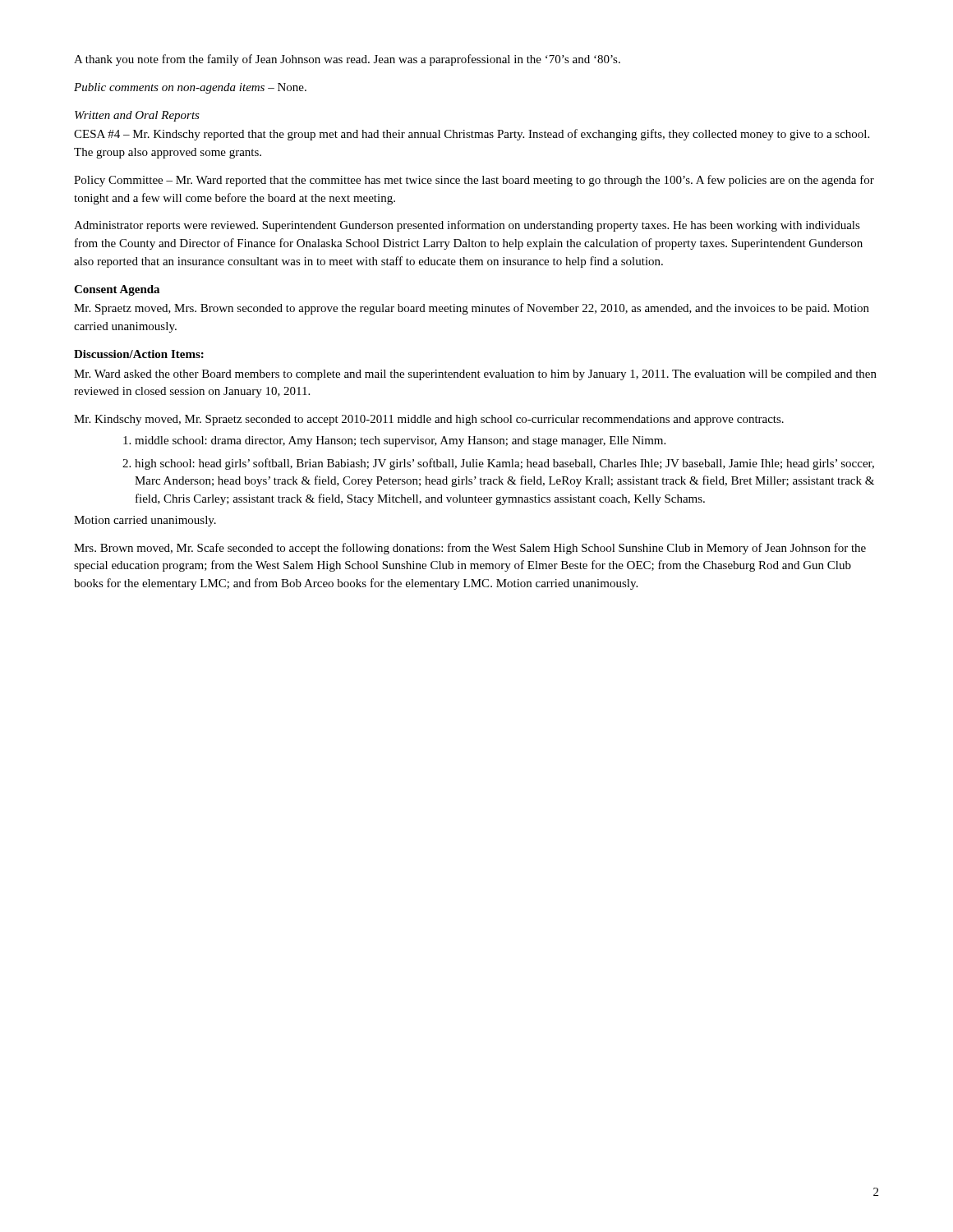Point to the text starting "CESA #4 – Mr. Kindschy reported that"

pos(476,144)
